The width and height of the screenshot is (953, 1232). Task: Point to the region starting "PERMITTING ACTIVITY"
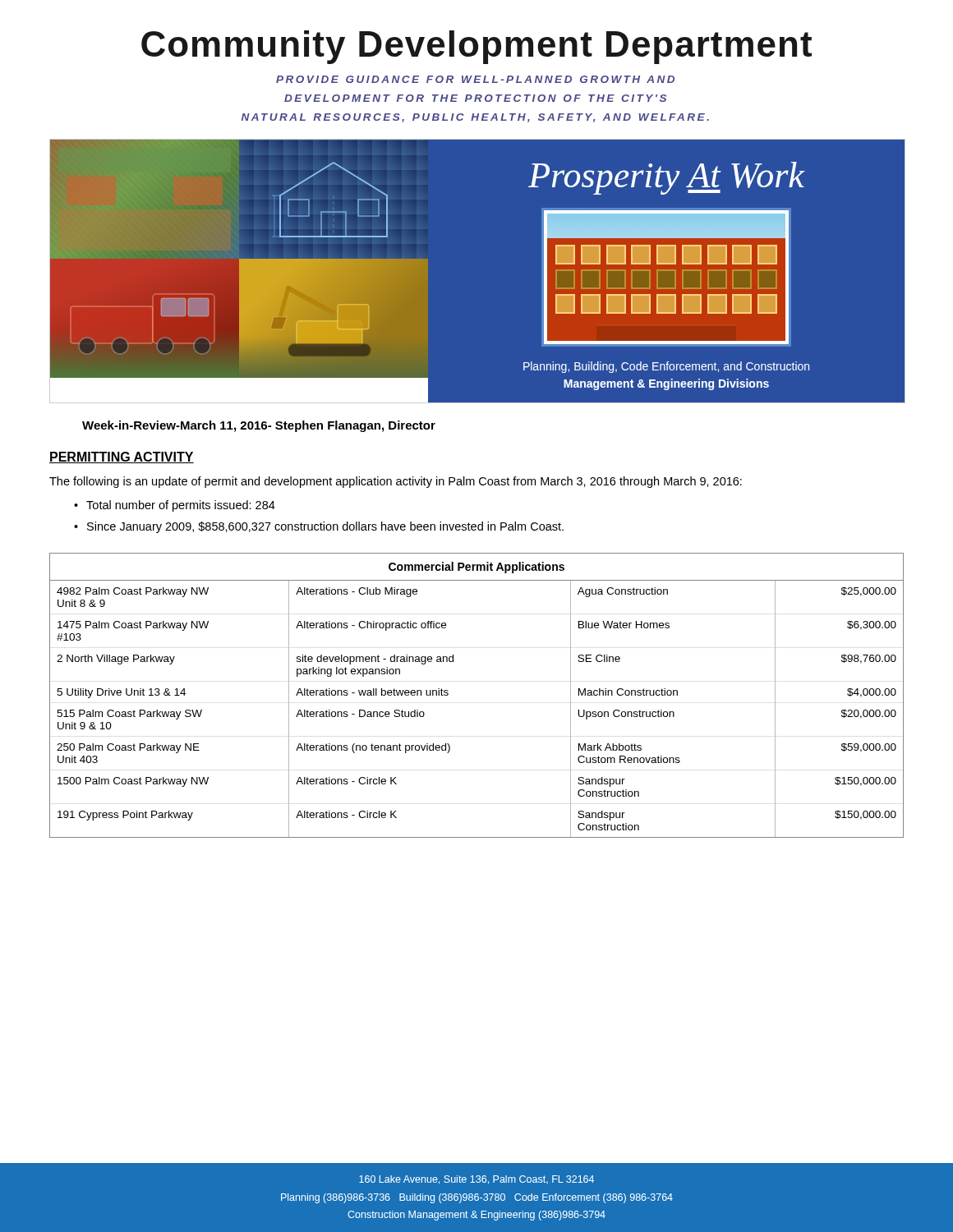(121, 457)
